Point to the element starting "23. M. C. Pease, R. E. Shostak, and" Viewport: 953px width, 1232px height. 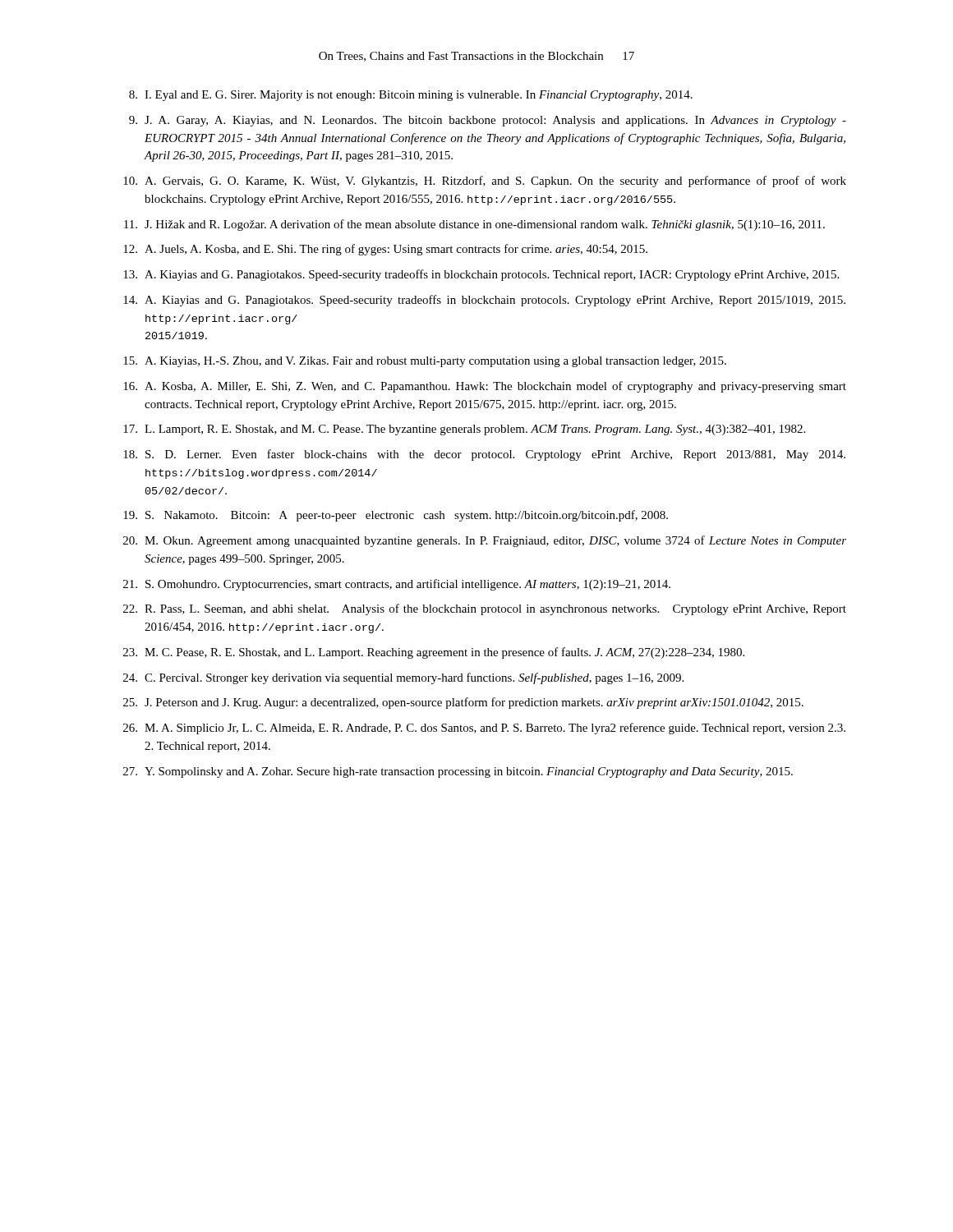point(476,653)
